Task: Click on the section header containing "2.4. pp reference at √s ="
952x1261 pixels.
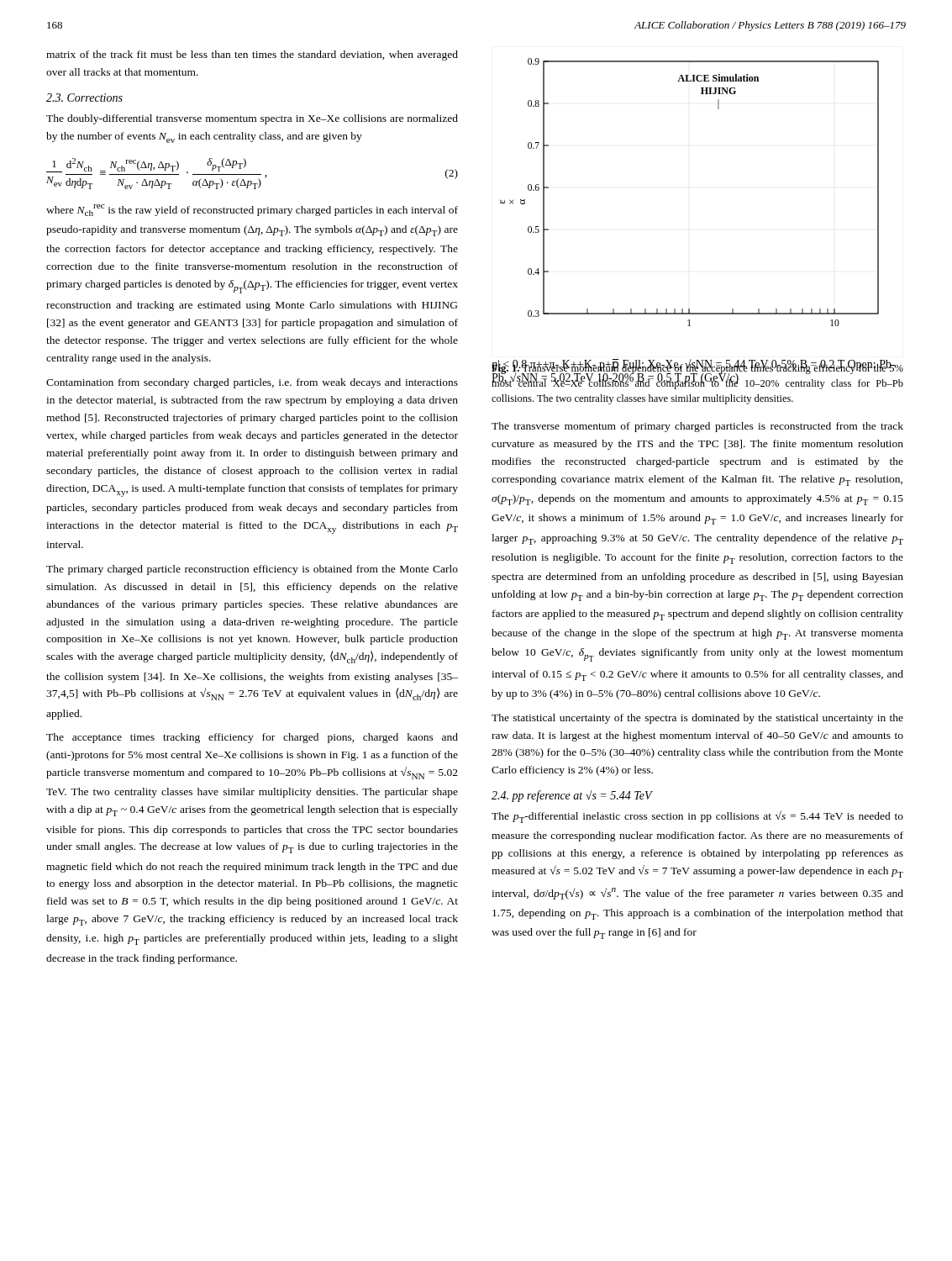Action: [x=572, y=796]
